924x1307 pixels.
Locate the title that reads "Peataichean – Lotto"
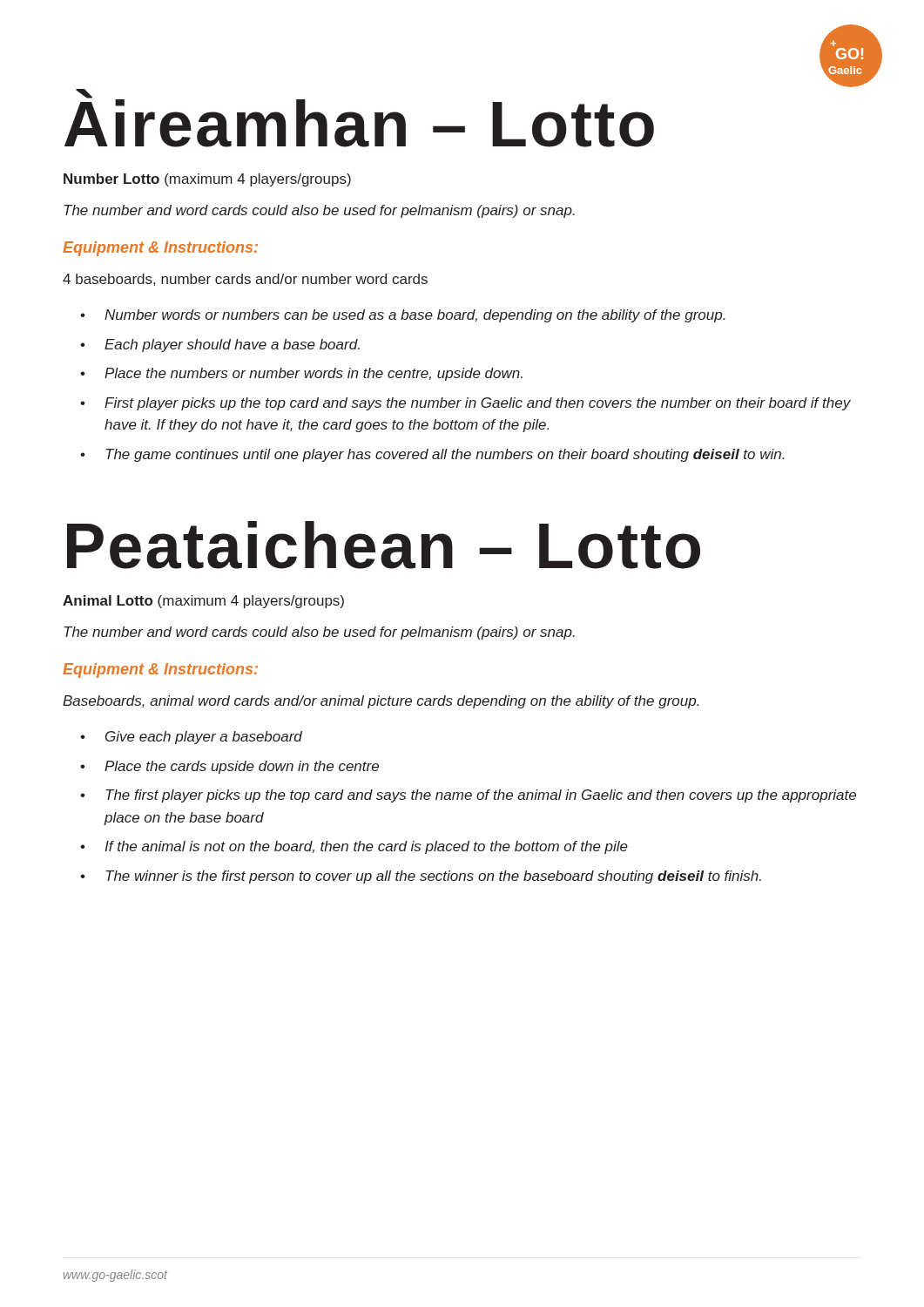(402, 541)
